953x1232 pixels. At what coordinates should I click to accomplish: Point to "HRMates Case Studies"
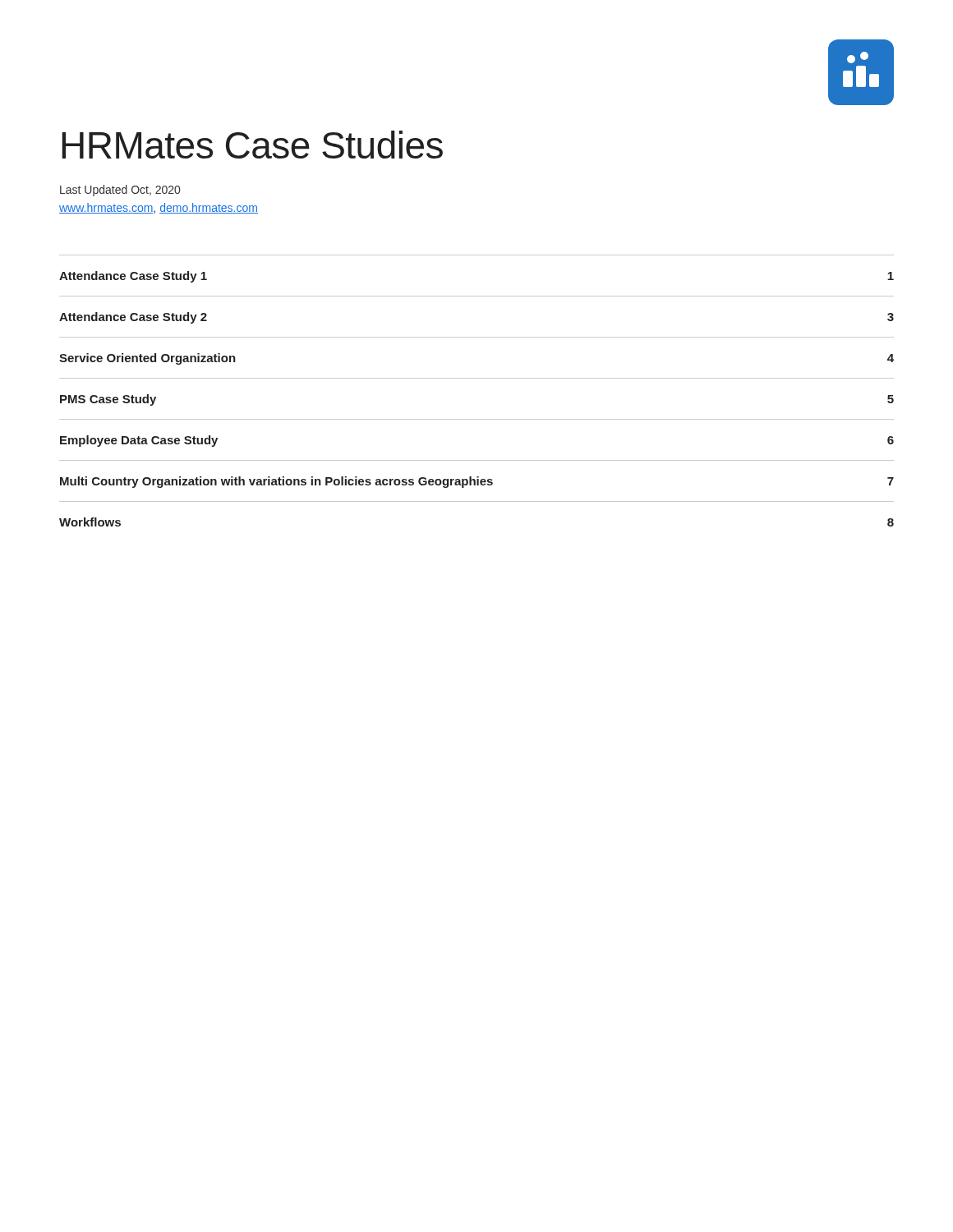[x=251, y=145]
